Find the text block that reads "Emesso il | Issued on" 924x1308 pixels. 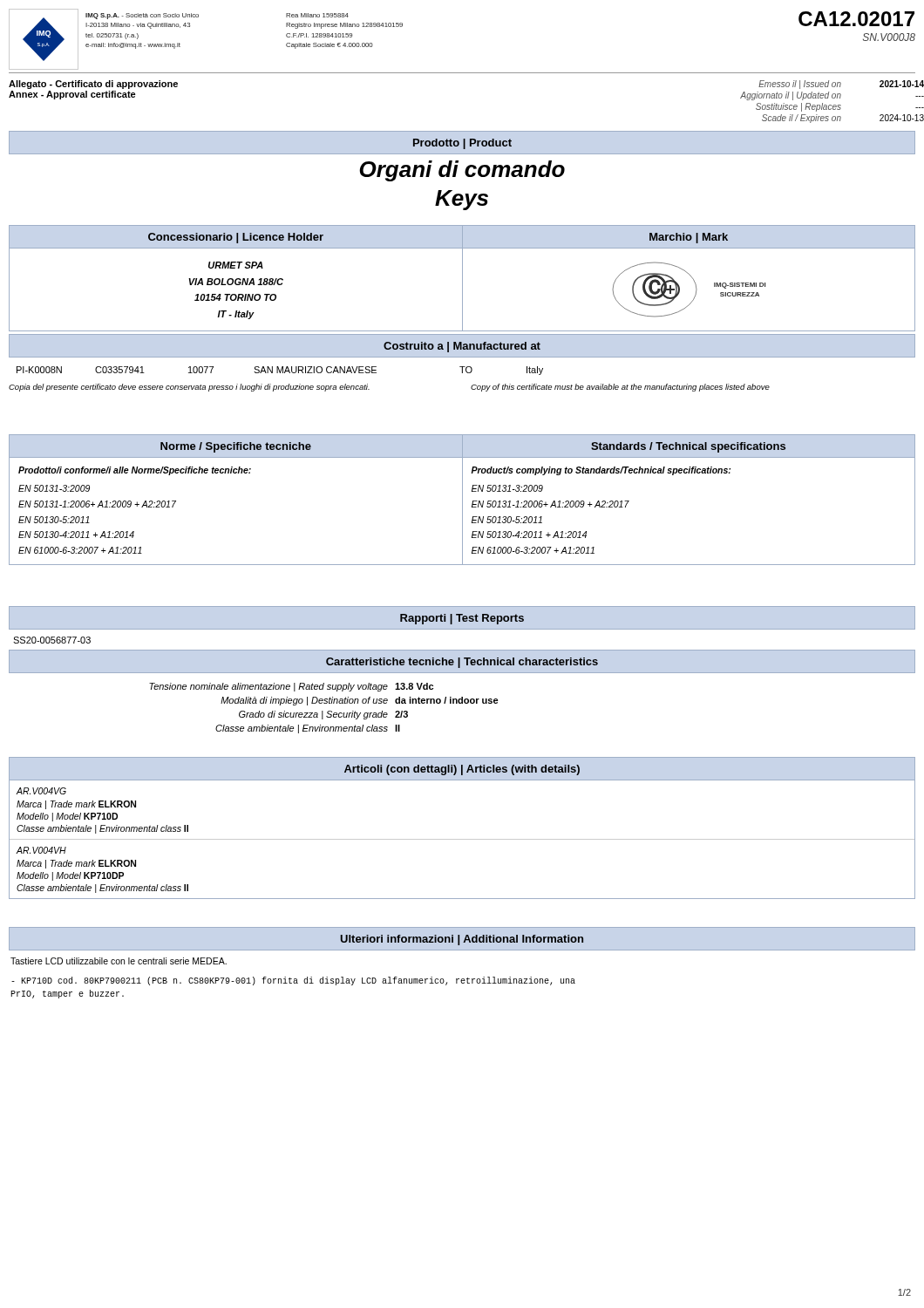coord(758,101)
